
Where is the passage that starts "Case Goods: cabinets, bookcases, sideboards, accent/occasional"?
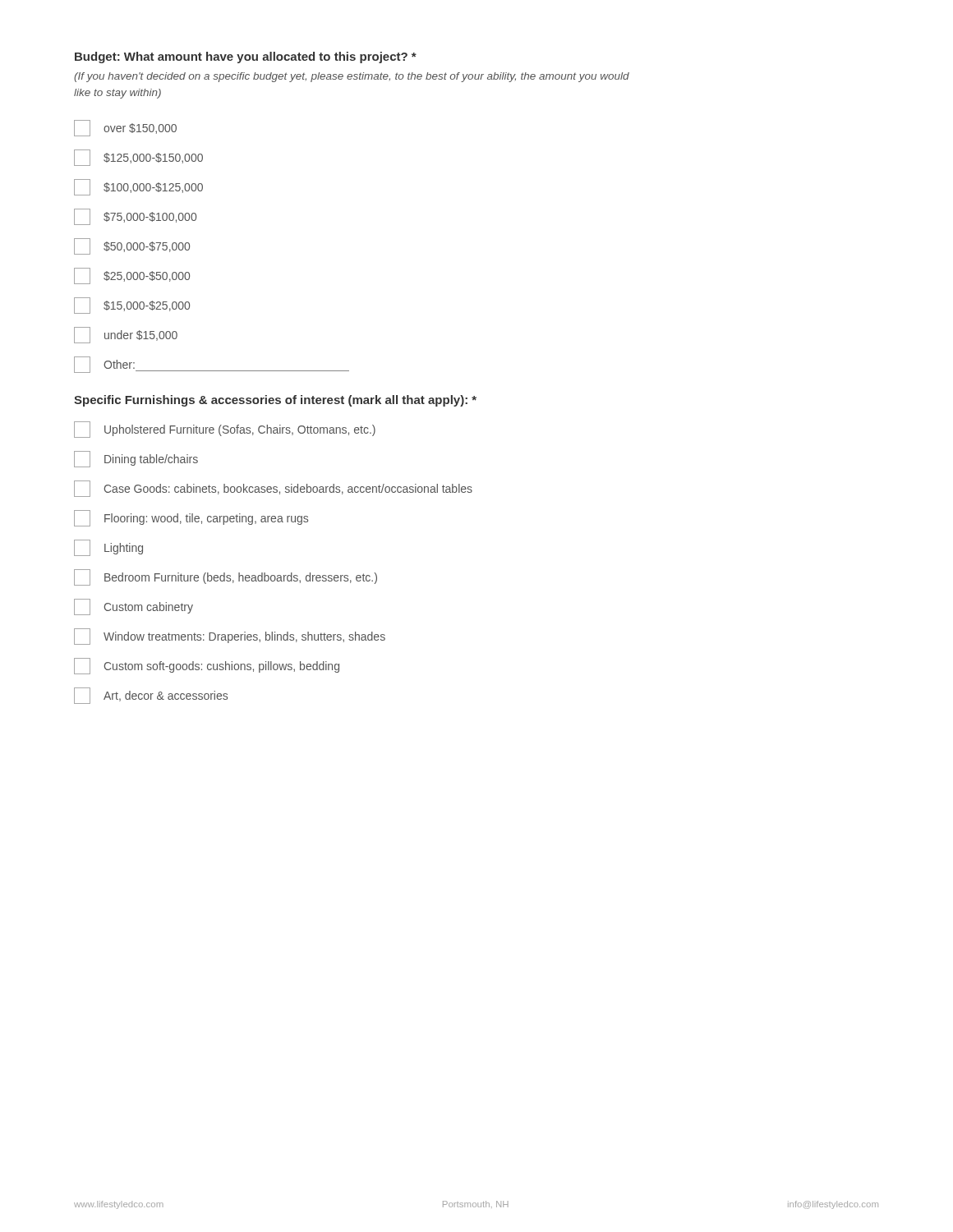273,488
